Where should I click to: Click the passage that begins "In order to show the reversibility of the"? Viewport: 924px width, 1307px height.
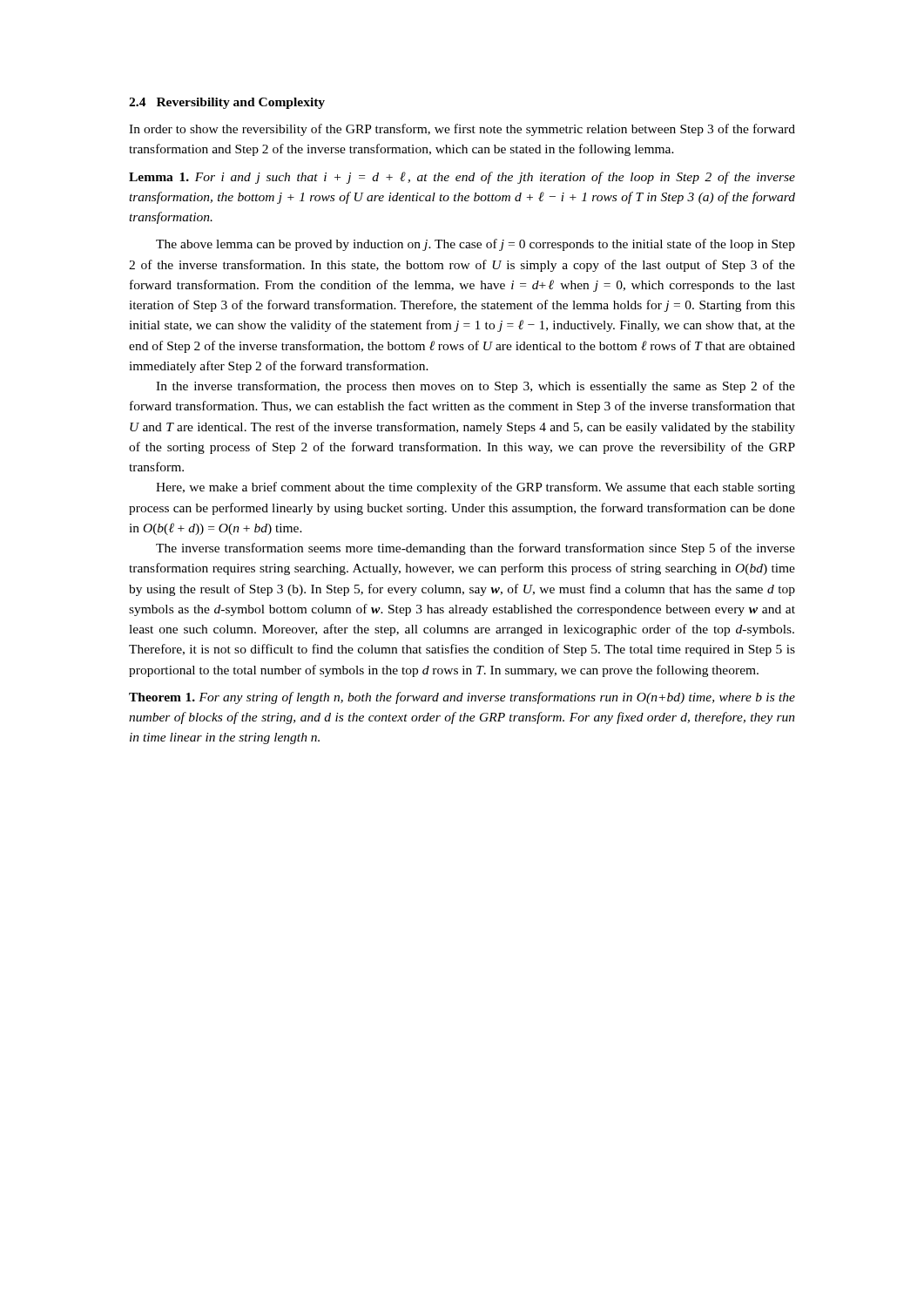462,139
